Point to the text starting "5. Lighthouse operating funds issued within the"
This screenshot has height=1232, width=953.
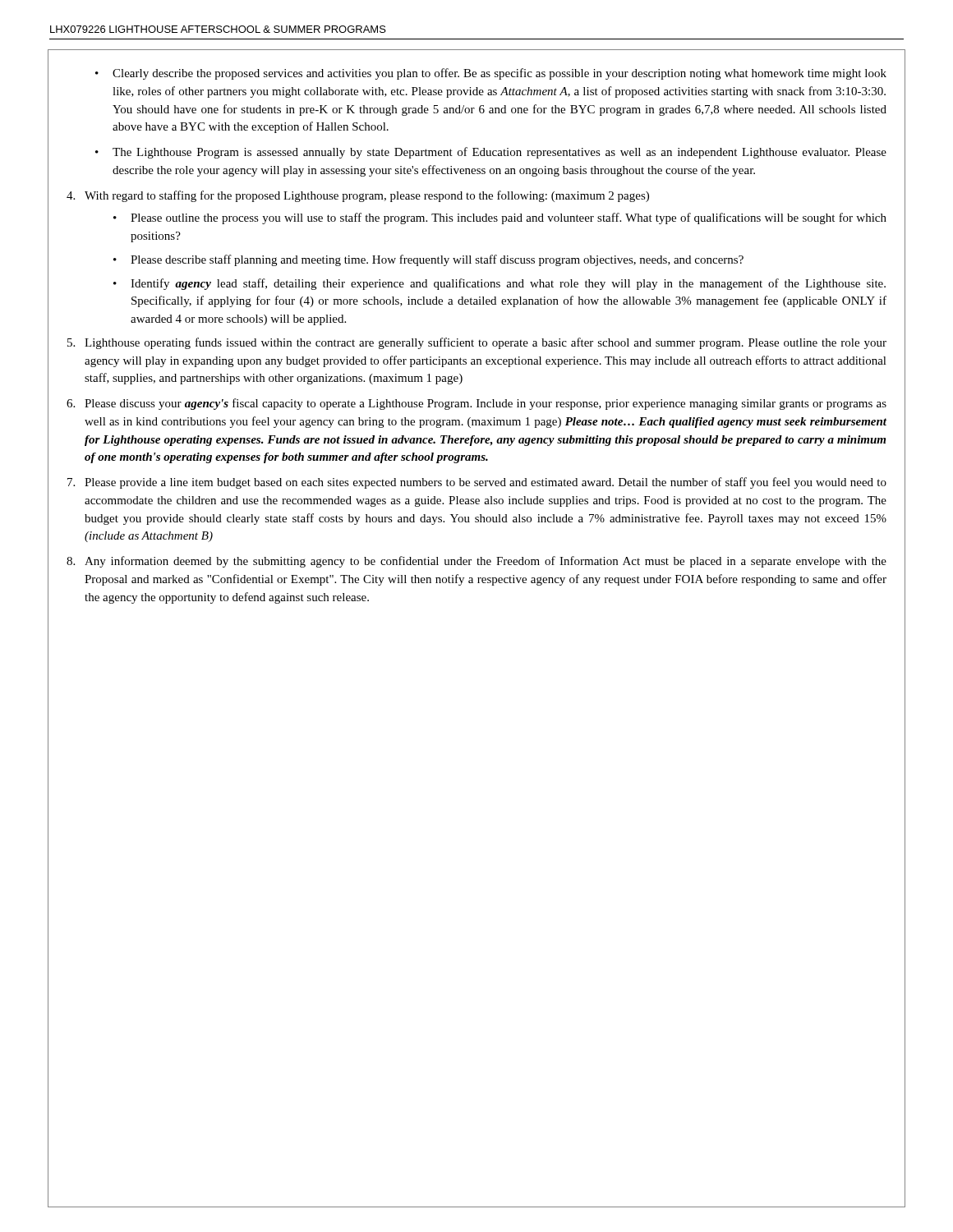[476, 361]
